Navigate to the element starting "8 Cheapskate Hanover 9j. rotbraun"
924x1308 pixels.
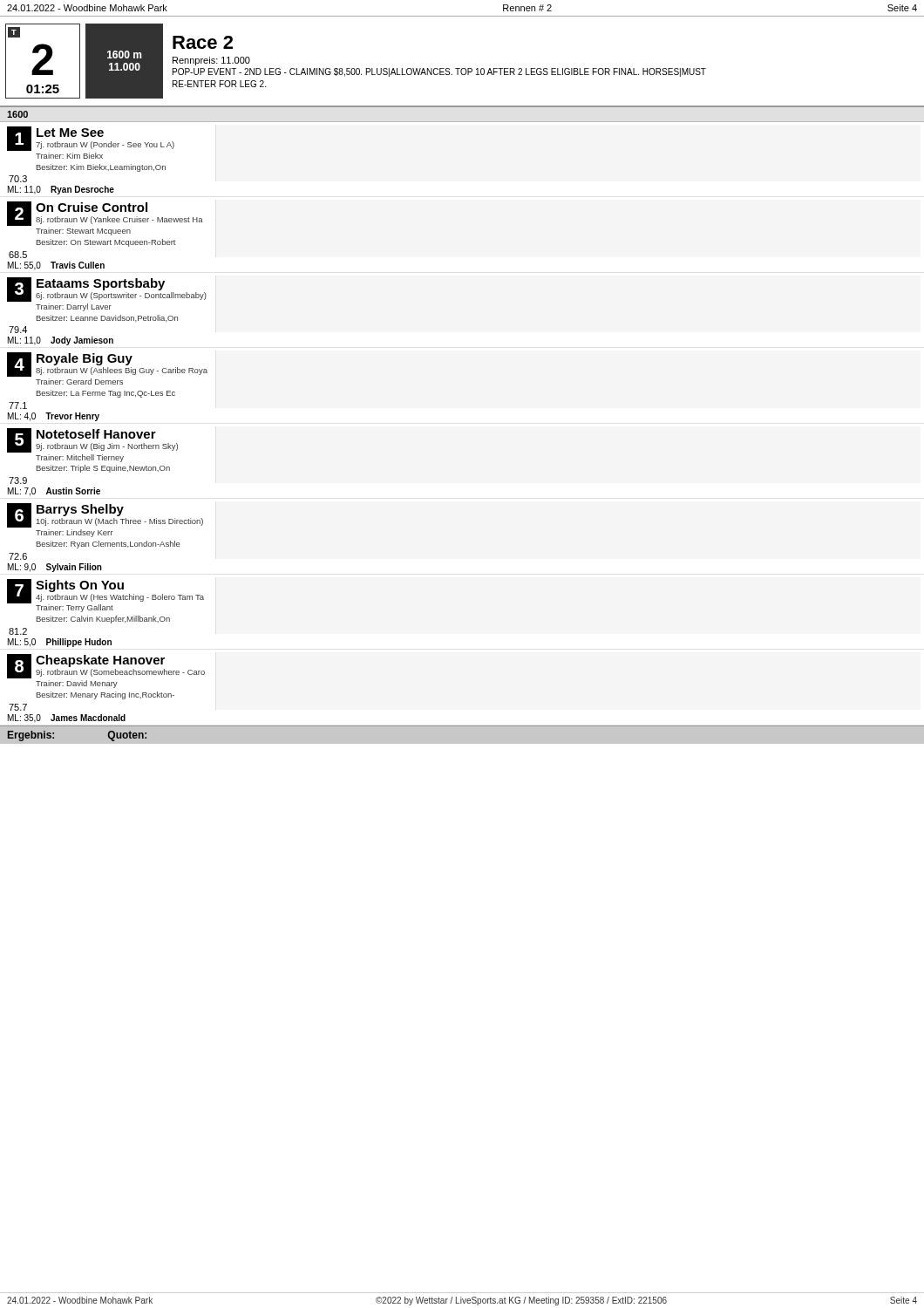tap(106, 666)
